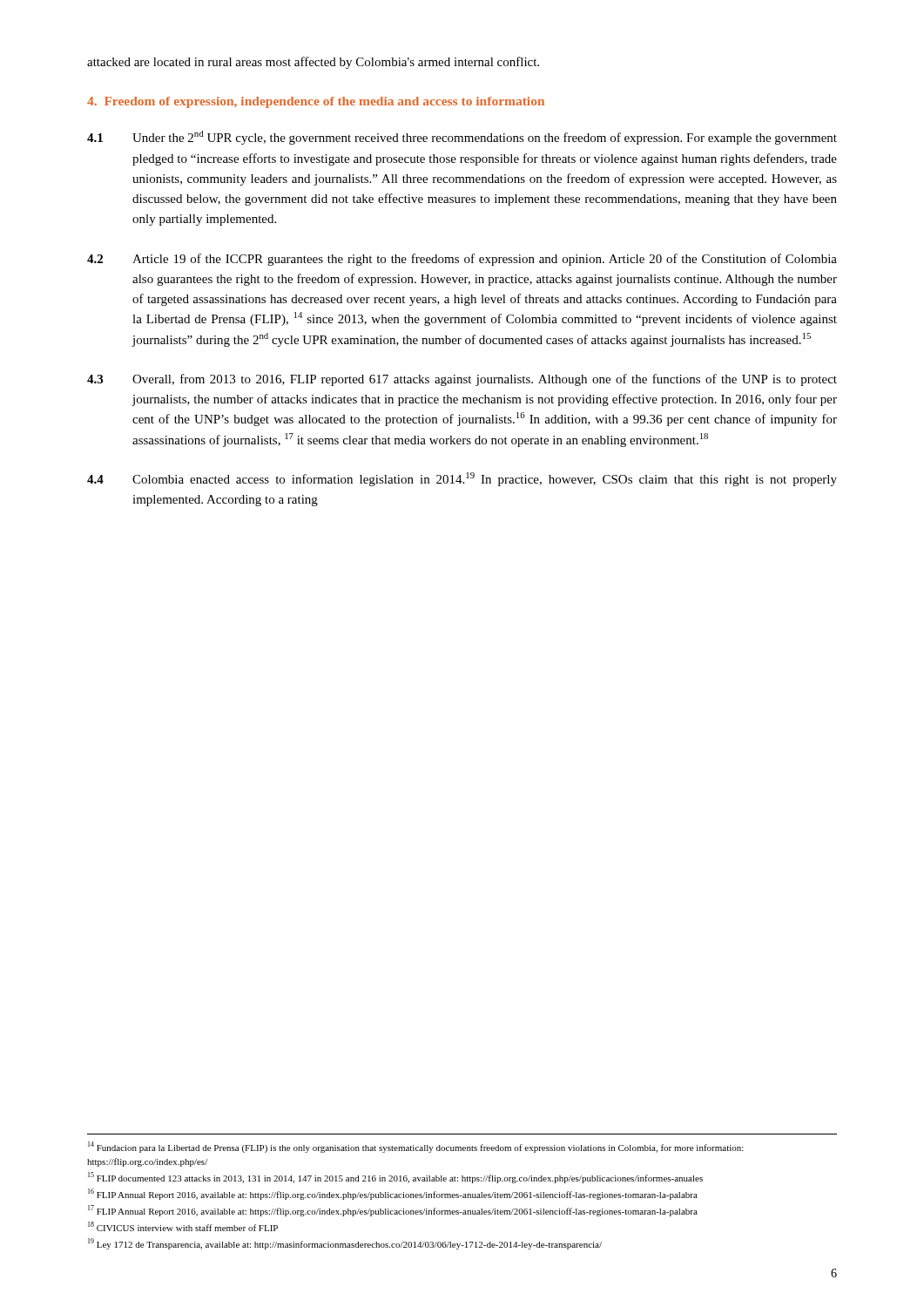The width and height of the screenshot is (924, 1307).
Task: Where is the passage that starts "18 CIVICUS interview with staff member of"?
Action: (183, 1227)
